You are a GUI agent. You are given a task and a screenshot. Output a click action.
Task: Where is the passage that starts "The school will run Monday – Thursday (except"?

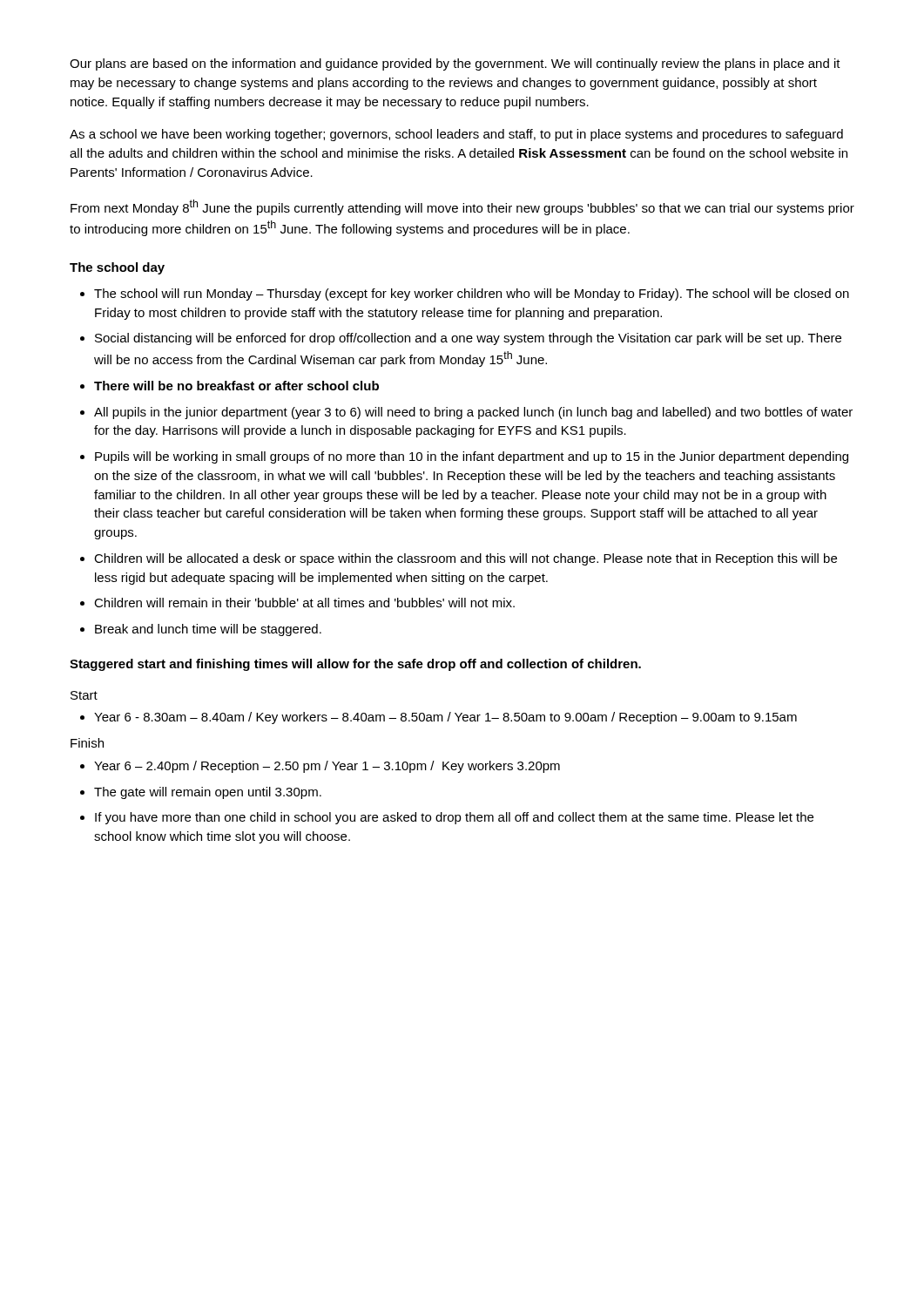pyautogui.click(x=462, y=303)
